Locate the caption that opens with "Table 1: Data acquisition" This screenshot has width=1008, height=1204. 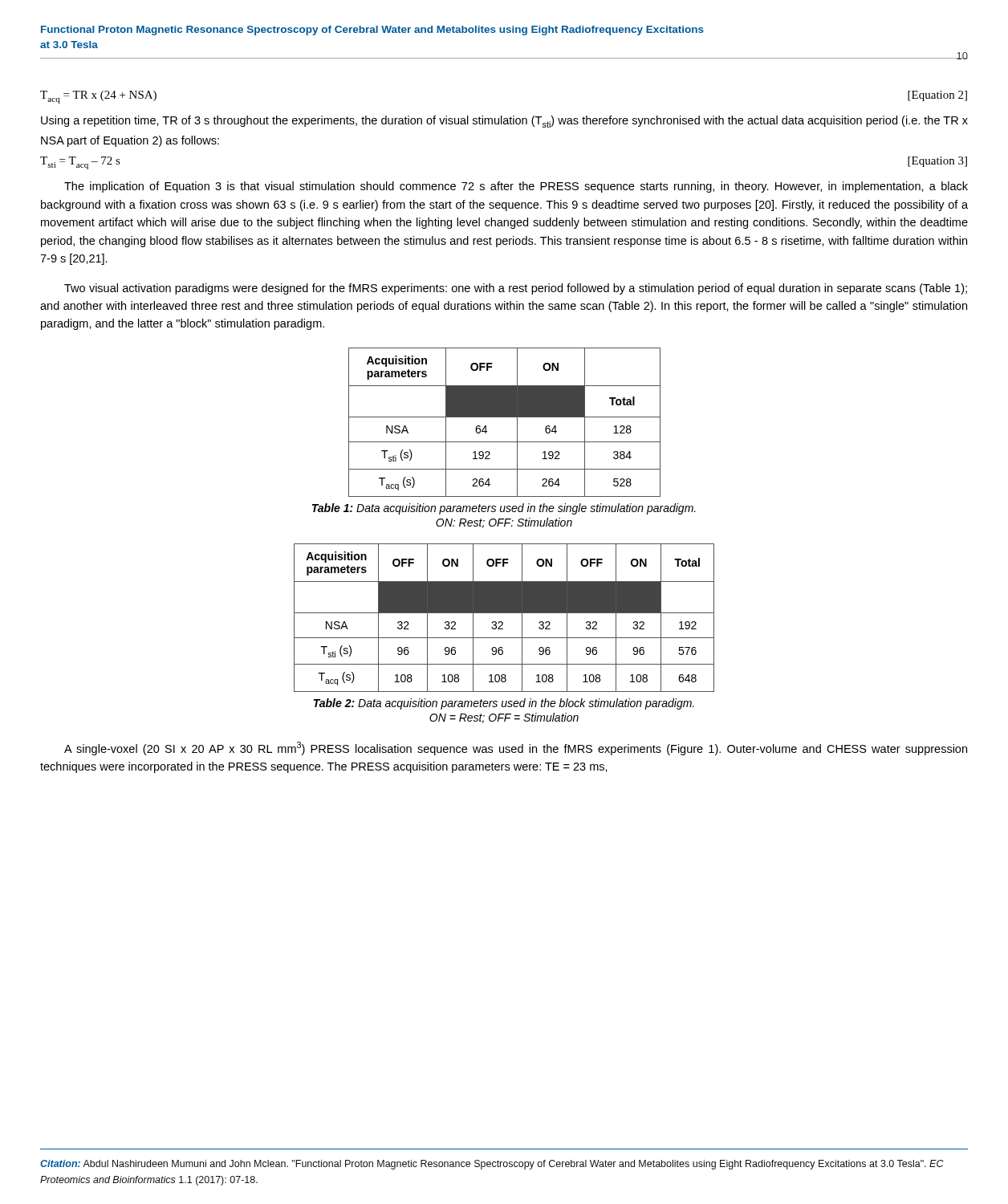tap(504, 508)
